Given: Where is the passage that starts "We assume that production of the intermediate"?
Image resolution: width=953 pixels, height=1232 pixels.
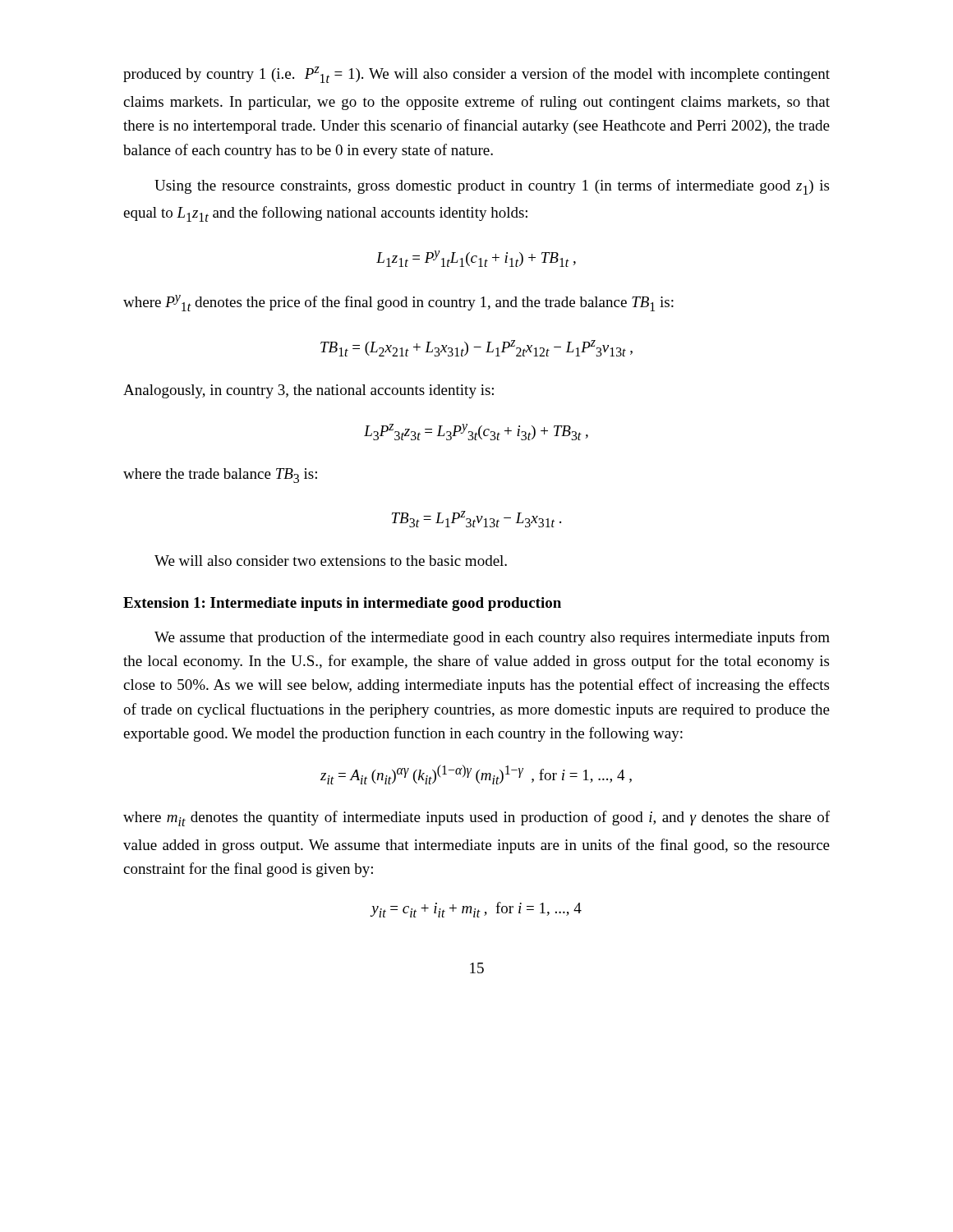Looking at the screenshot, I should tap(476, 685).
